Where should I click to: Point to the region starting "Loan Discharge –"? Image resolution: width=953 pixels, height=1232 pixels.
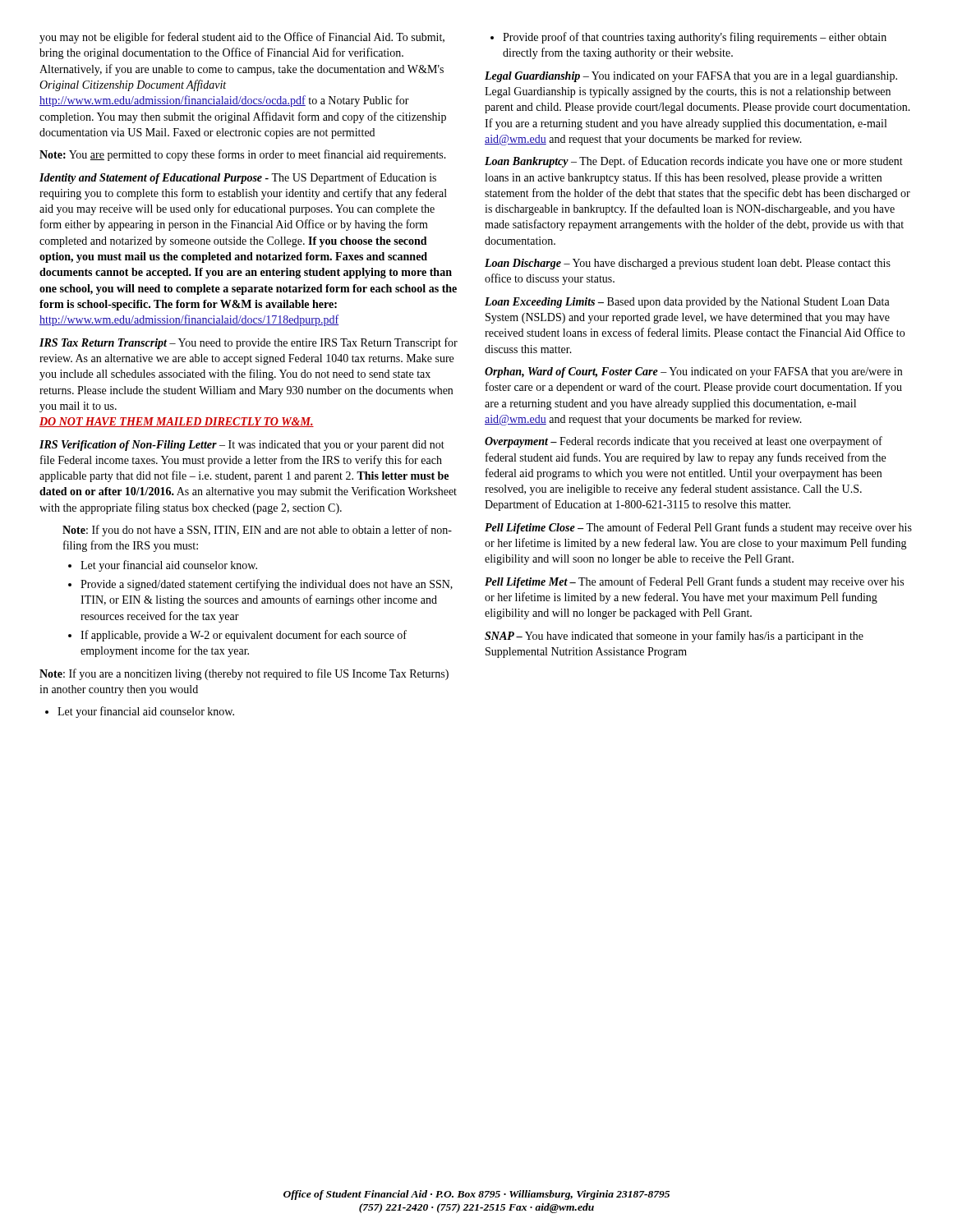699,271
